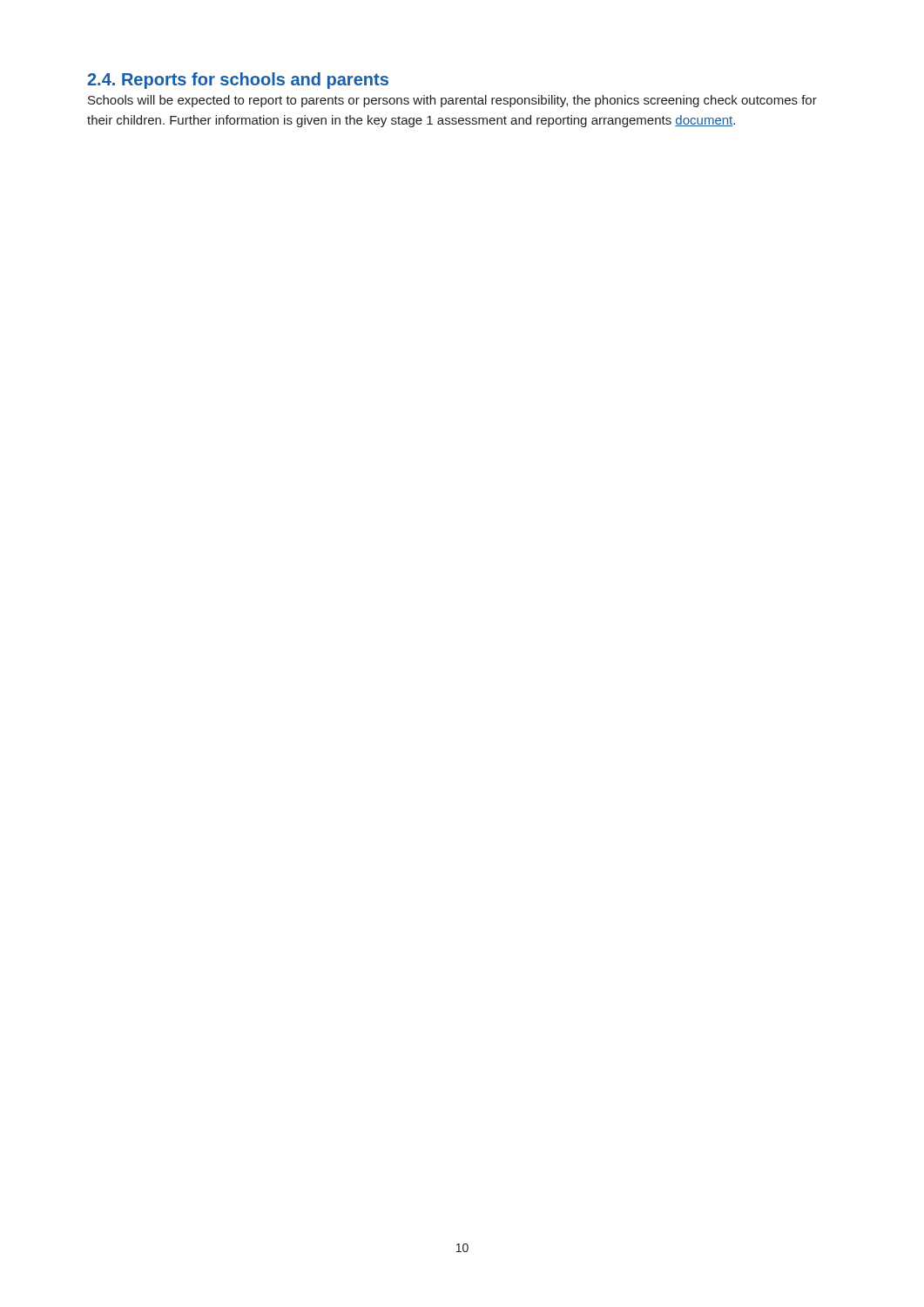This screenshot has width=924, height=1307.
Task: Locate the region starting "Schools will be expected to report"
Action: pos(452,110)
